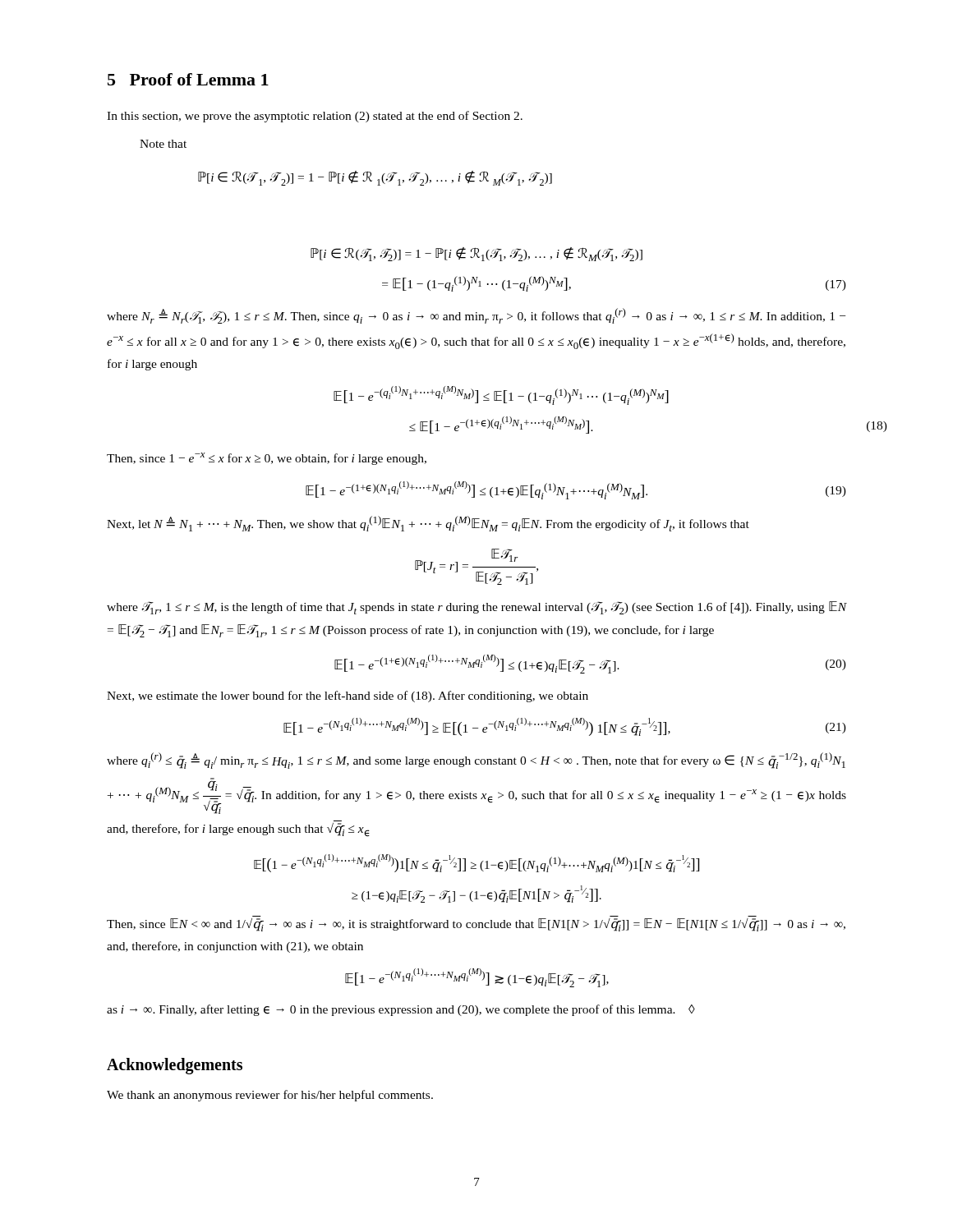Locate the text "𝔼[1 − e−(1+ϵ)(N1qi(1)+⋯+NMqi(M))] ≤ (1+ϵ)qi𝔼[𝒯2 − 𝒯1]. (20)"
The image size is (953, 1232).
pos(476,664)
